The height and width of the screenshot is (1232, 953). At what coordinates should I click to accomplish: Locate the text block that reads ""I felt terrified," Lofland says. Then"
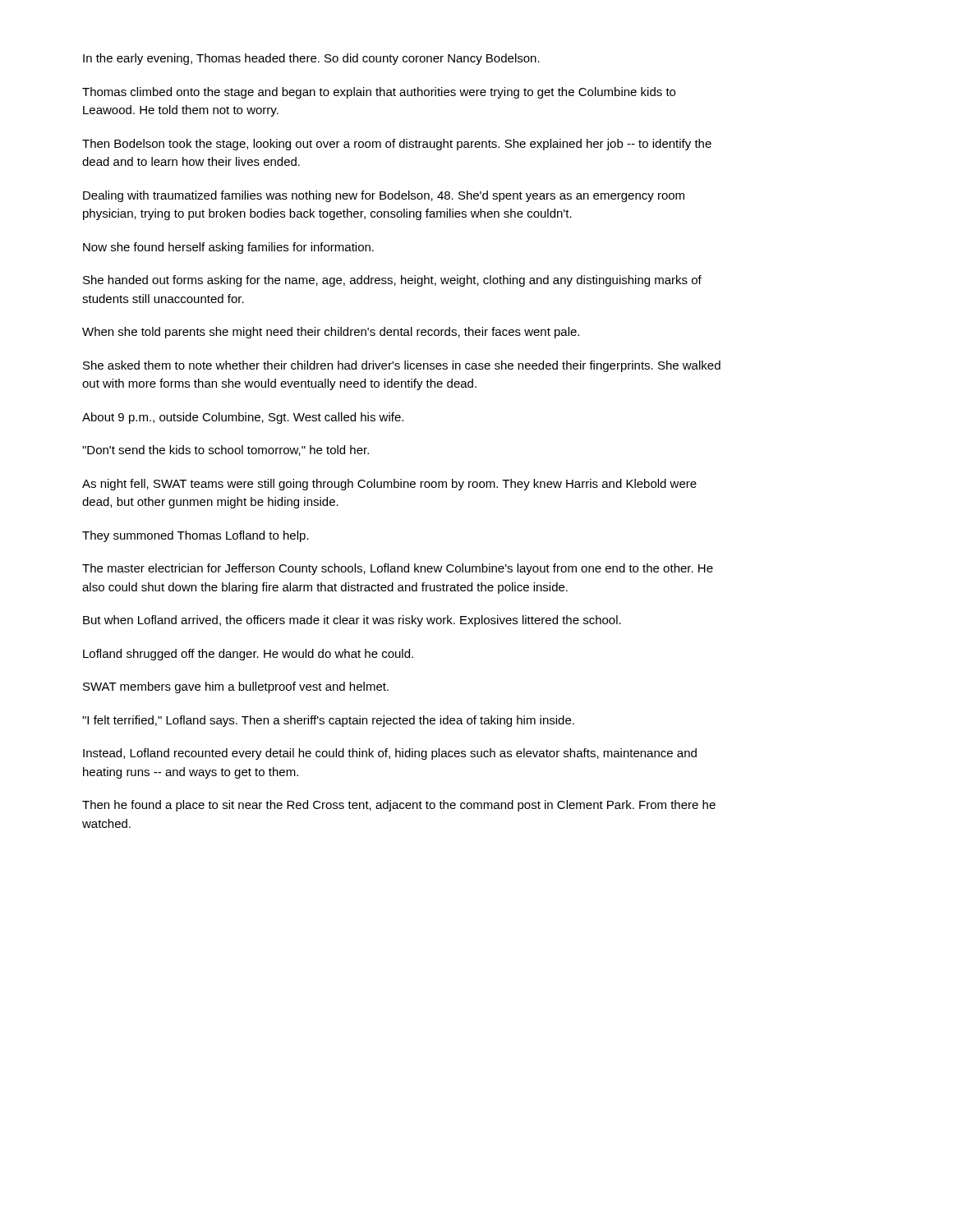coord(329,719)
